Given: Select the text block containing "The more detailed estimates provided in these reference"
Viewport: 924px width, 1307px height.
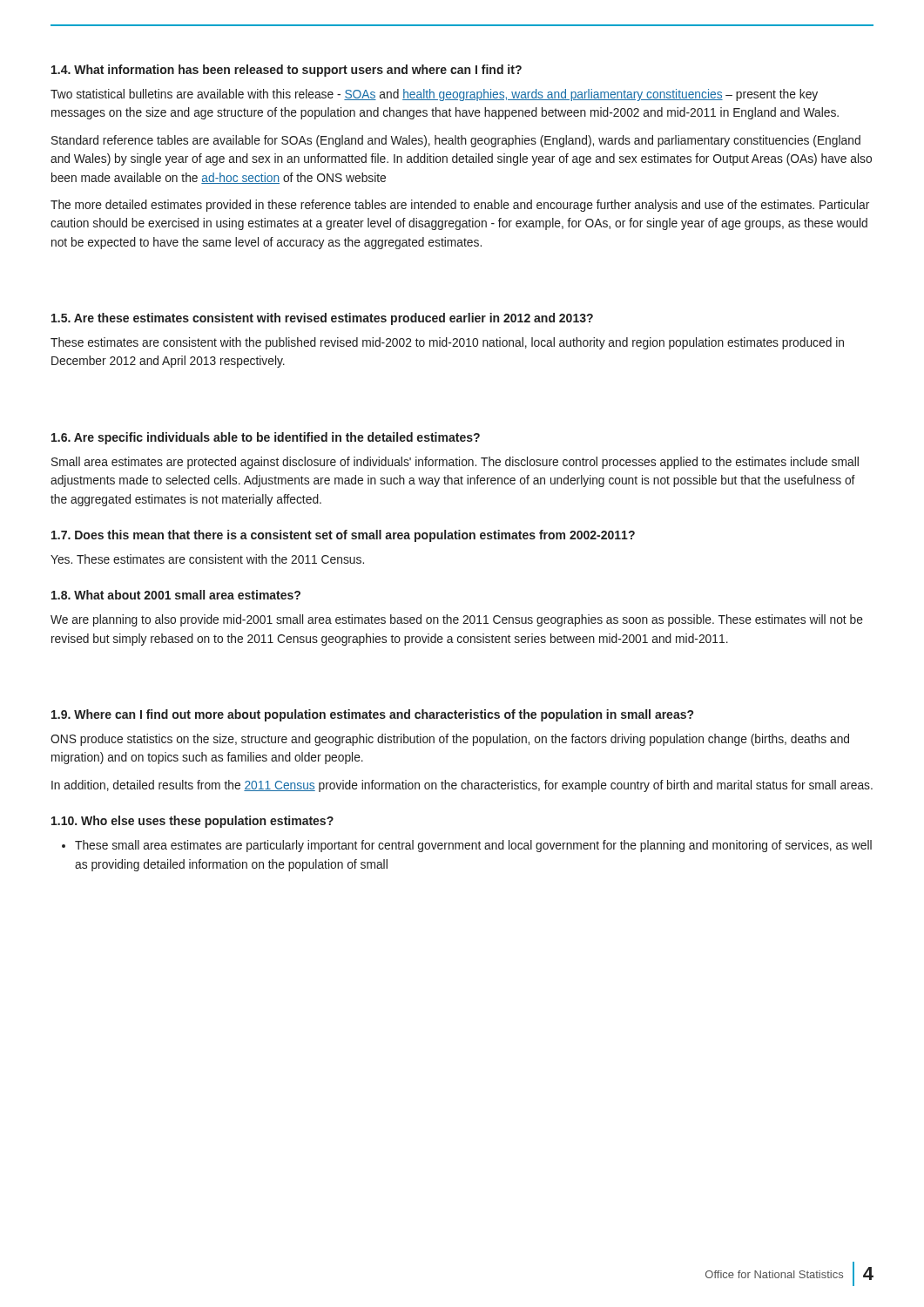Looking at the screenshot, I should (x=460, y=224).
